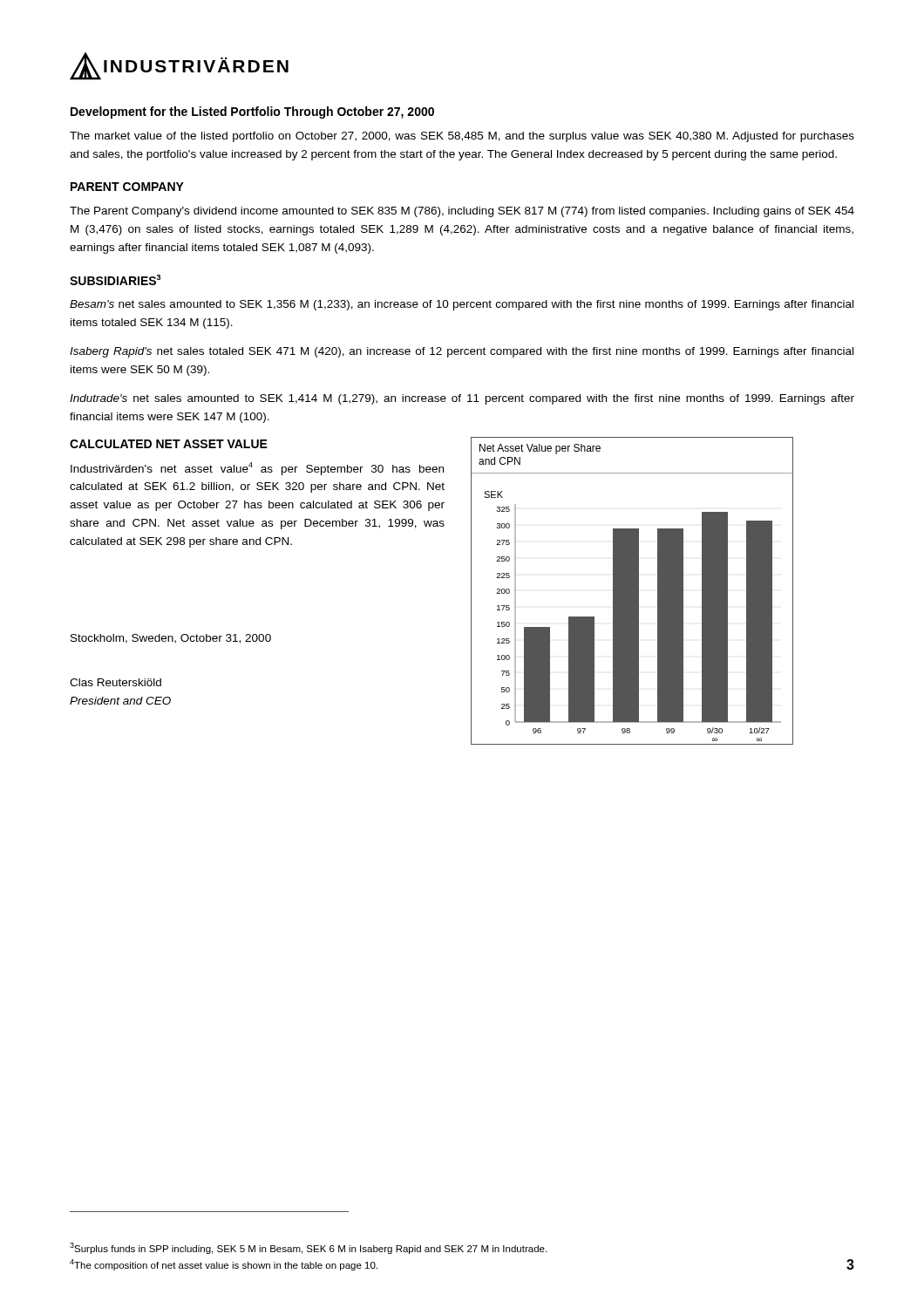Image resolution: width=924 pixels, height=1308 pixels.
Task: Navigate to the block starting "3Surplus funds in"
Action: 309,1247
